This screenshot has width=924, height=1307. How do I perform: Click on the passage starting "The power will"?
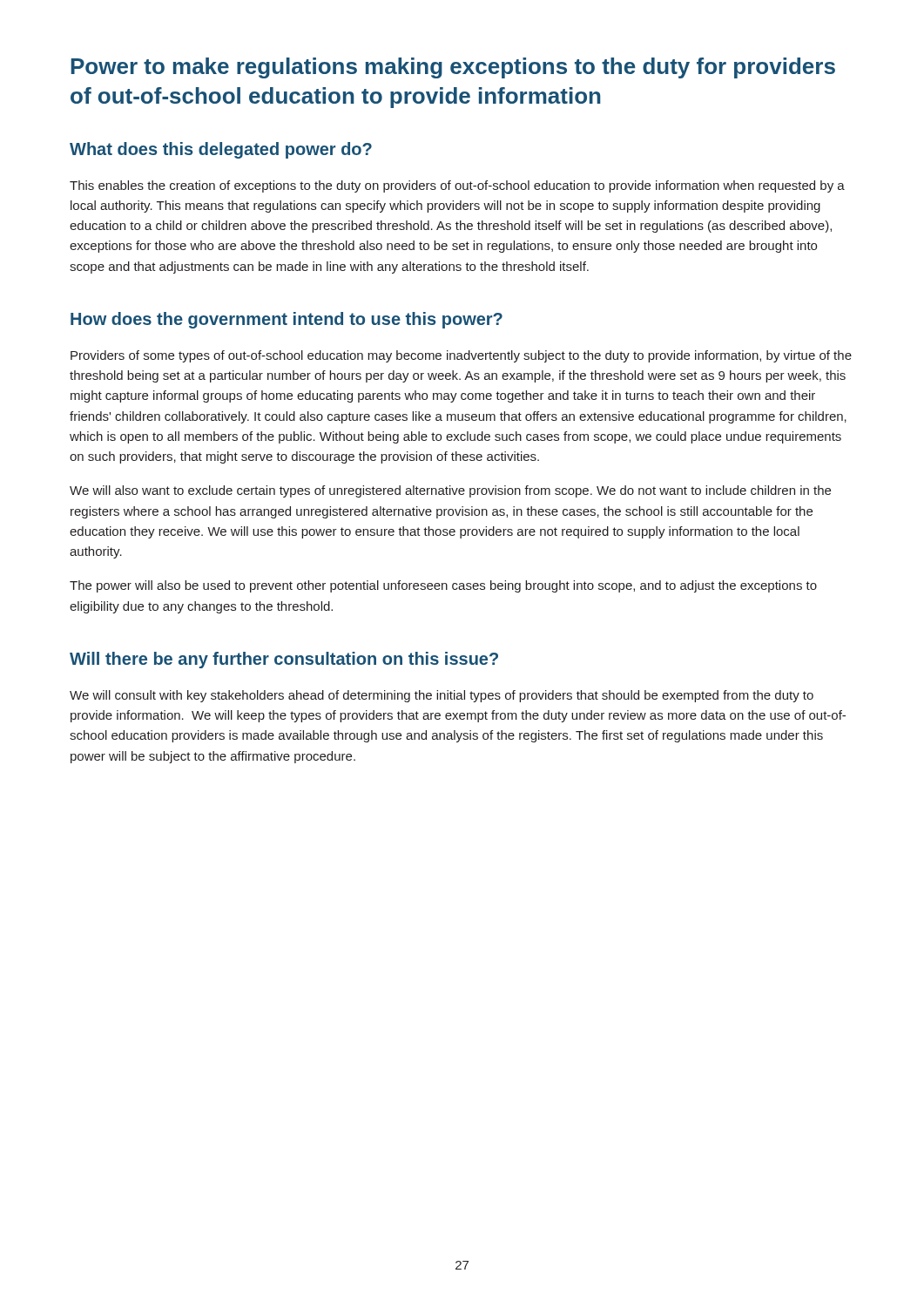pos(462,596)
